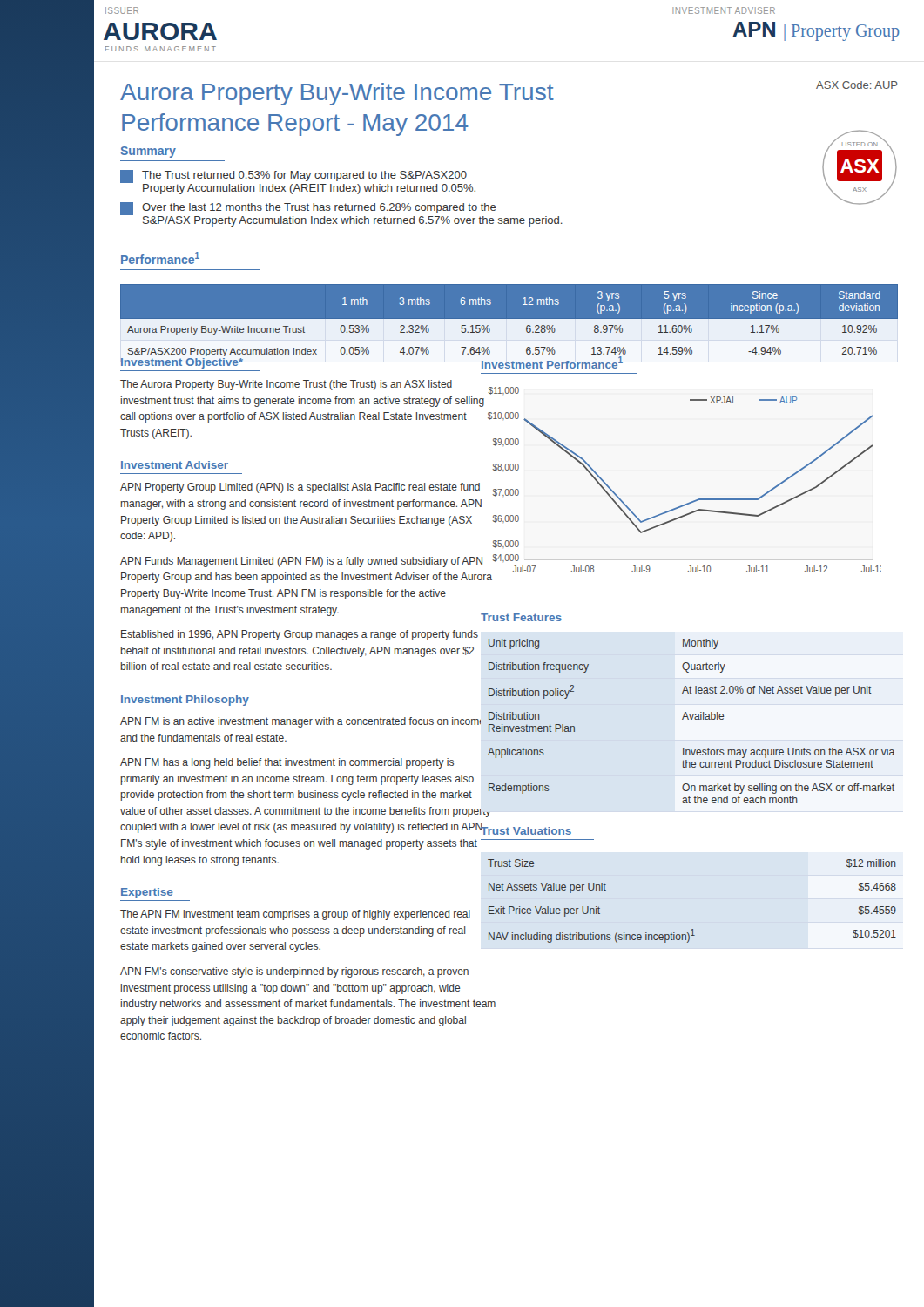This screenshot has height=1307, width=924.
Task: Where does it say "Investment Performance1"?
Action: [552, 363]
